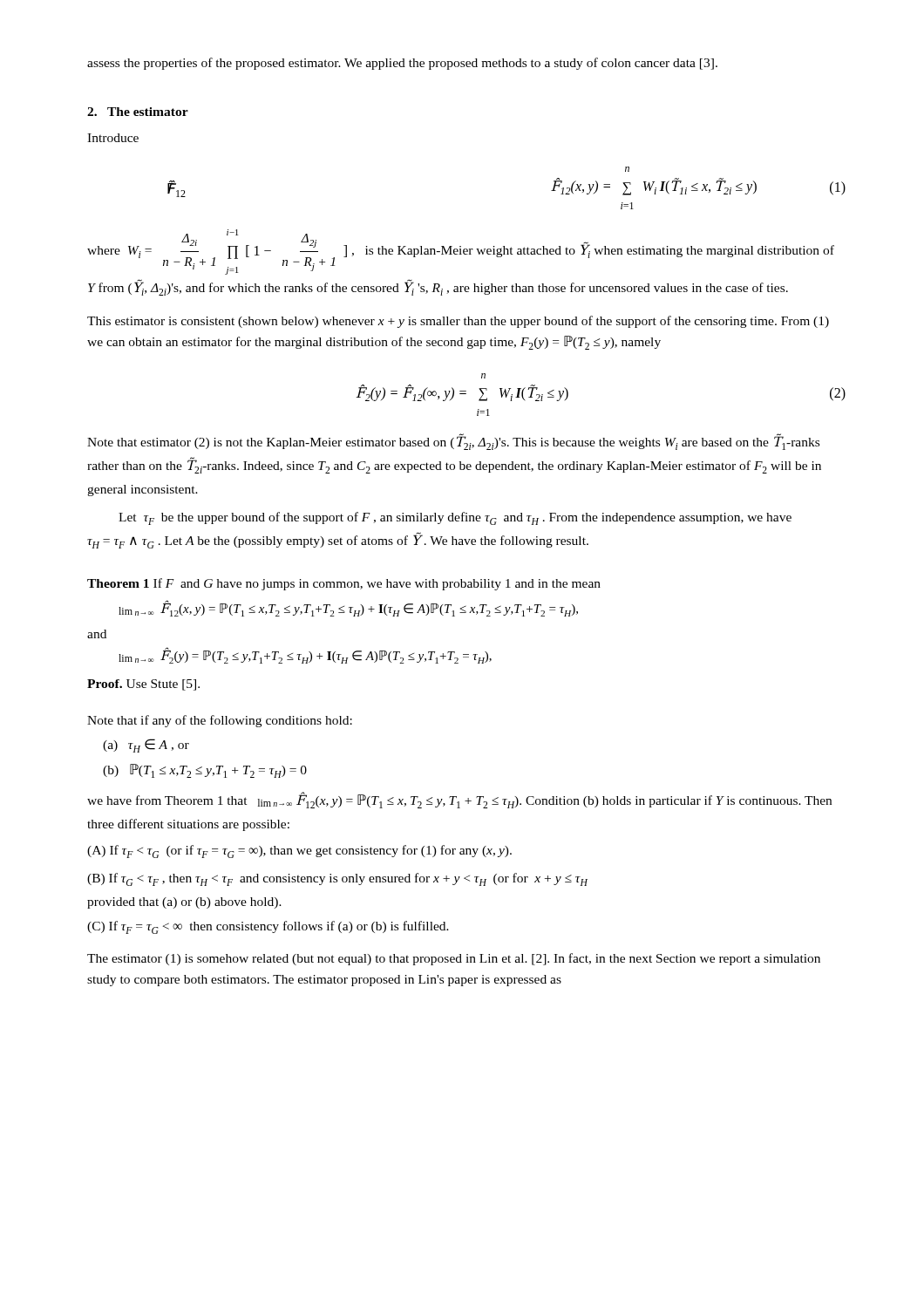Navigate to the text starting "Note that estimator (2) is"
This screenshot has height=1308, width=924.
(x=454, y=465)
